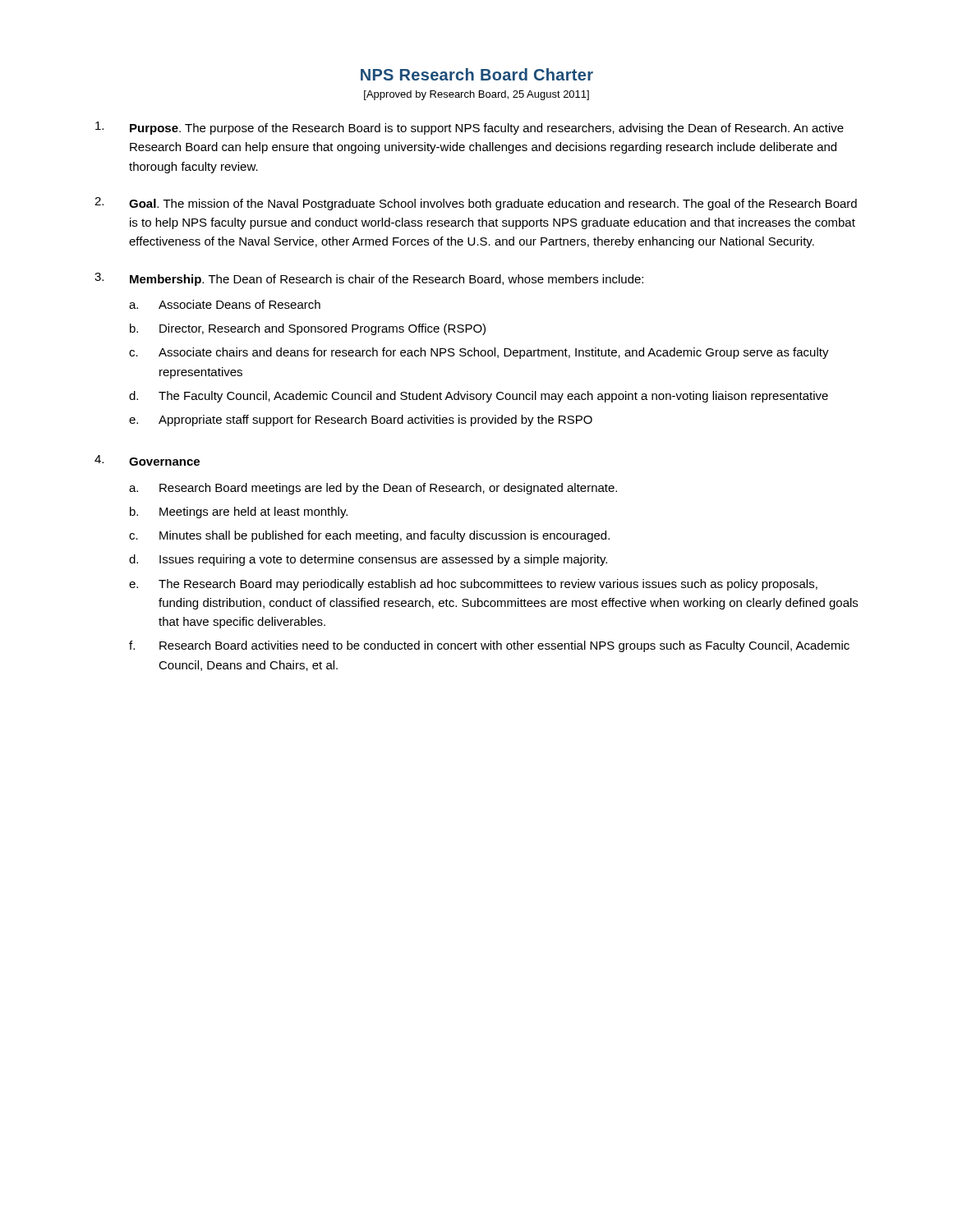The height and width of the screenshot is (1232, 953).
Task: Click the passage that begins "a. Research Board meetings are led by the"
Action: 494,487
